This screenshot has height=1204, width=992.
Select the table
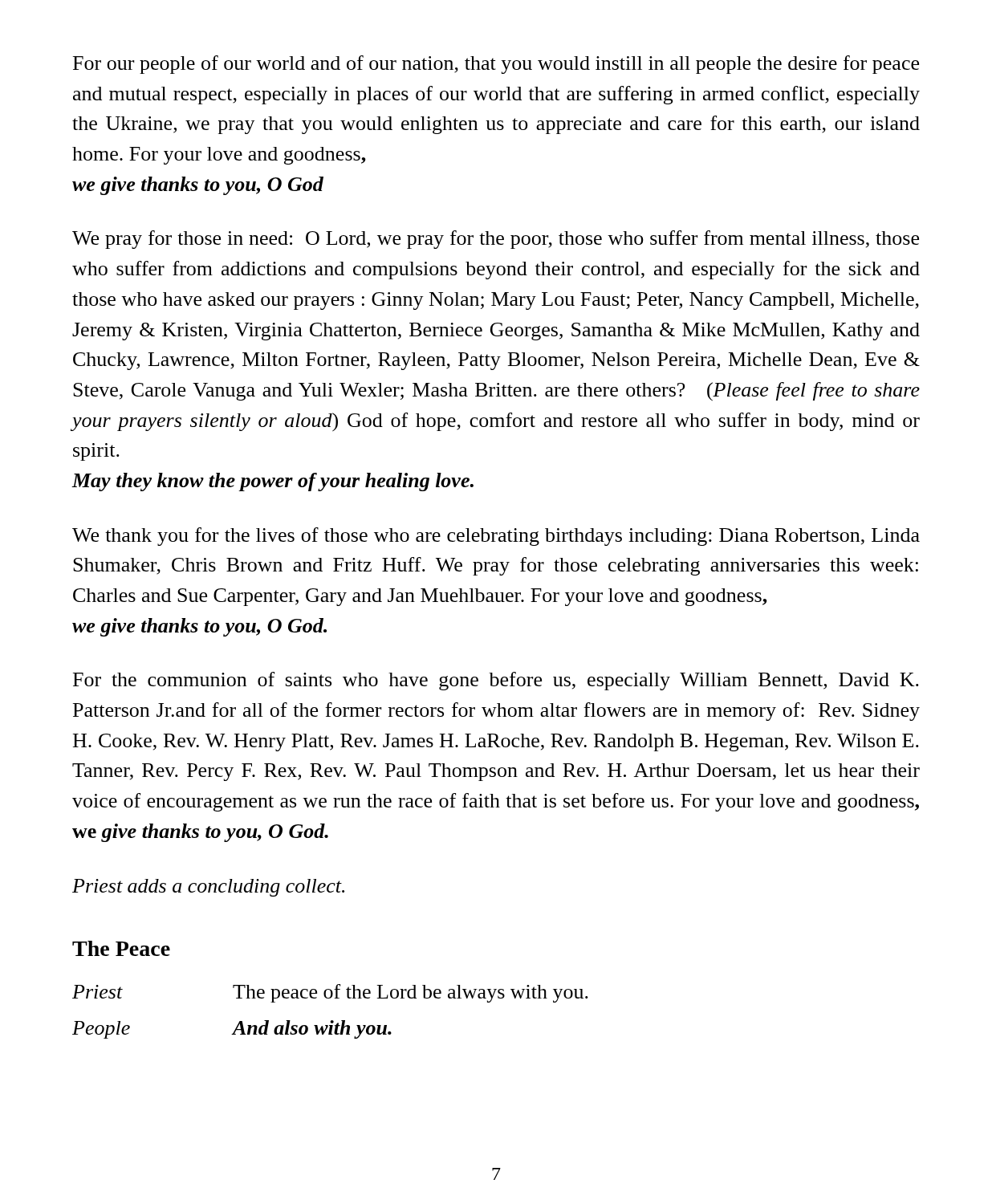click(x=496, y=1010)
